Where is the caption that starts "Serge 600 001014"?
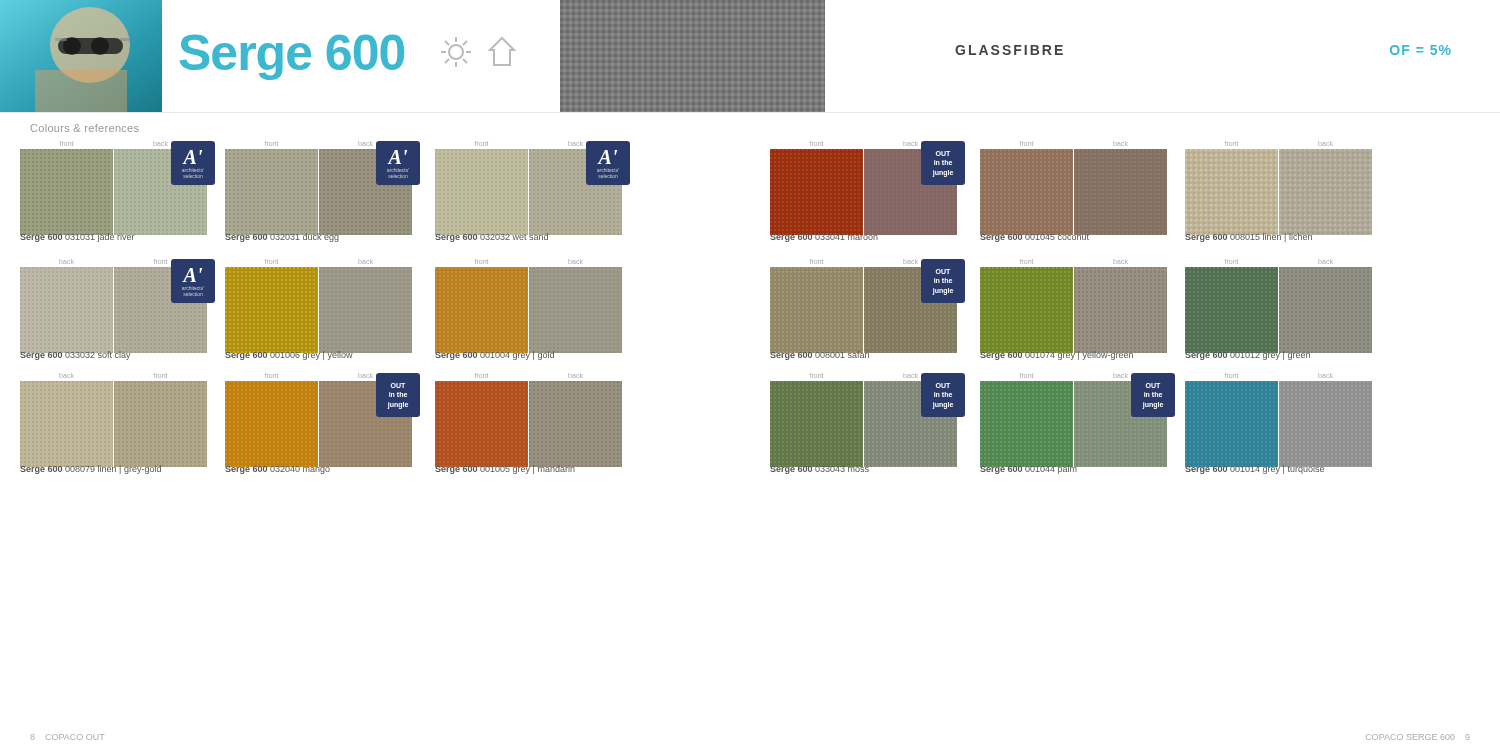 click(1255, 469)
